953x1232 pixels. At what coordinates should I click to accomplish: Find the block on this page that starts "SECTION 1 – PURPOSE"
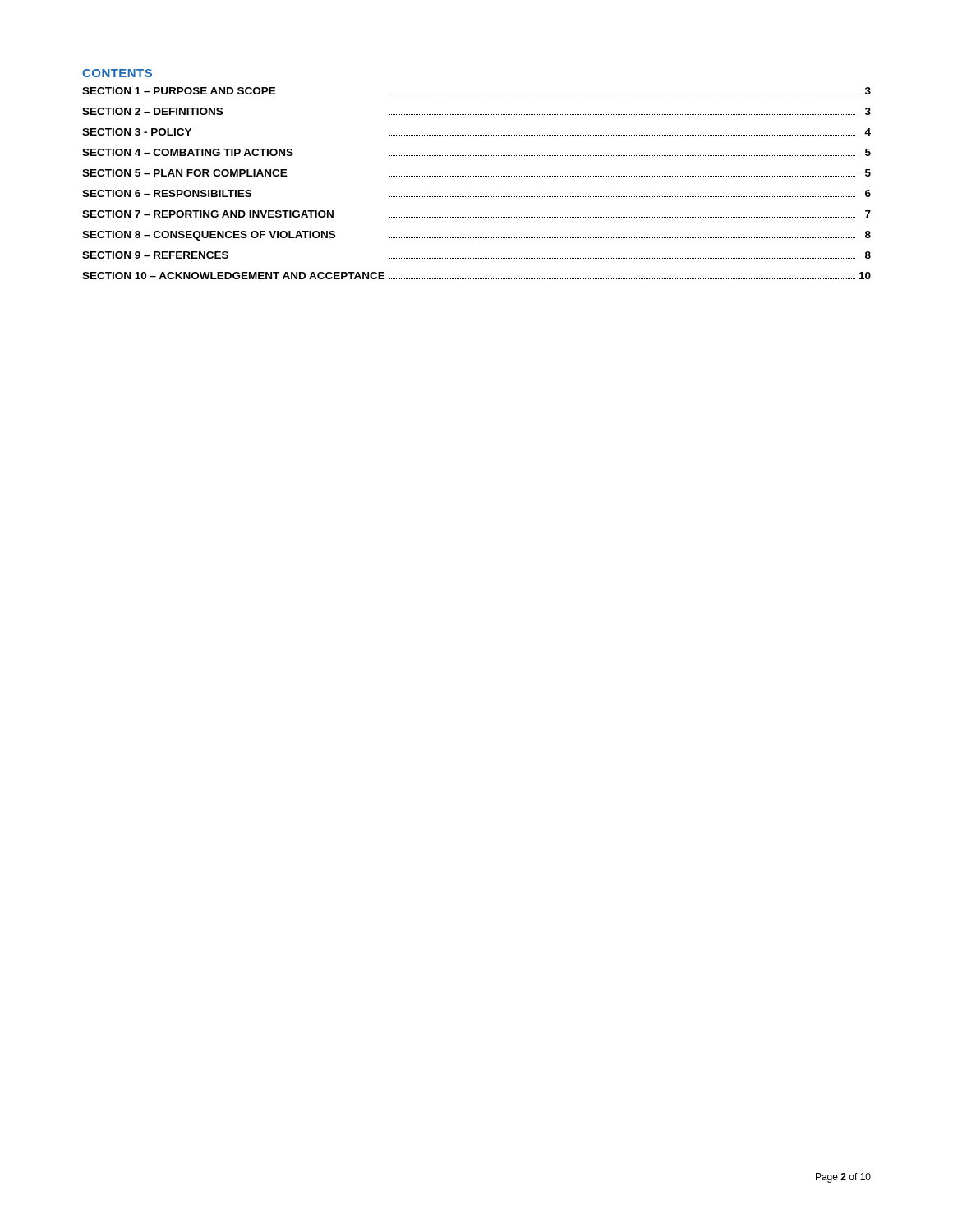tap(476, 91)
